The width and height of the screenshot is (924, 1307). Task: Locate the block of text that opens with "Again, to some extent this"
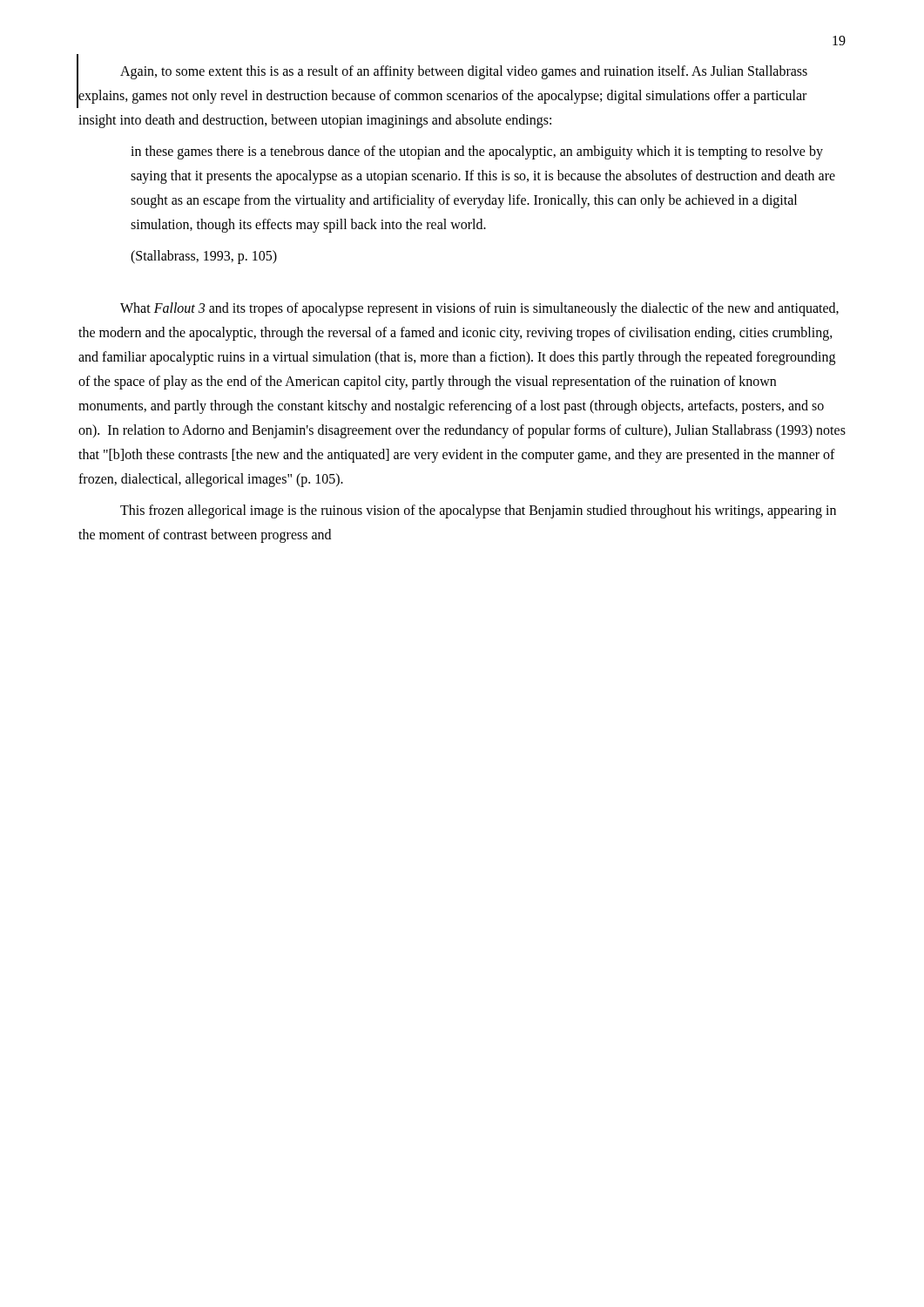click(x=443, y=95)
